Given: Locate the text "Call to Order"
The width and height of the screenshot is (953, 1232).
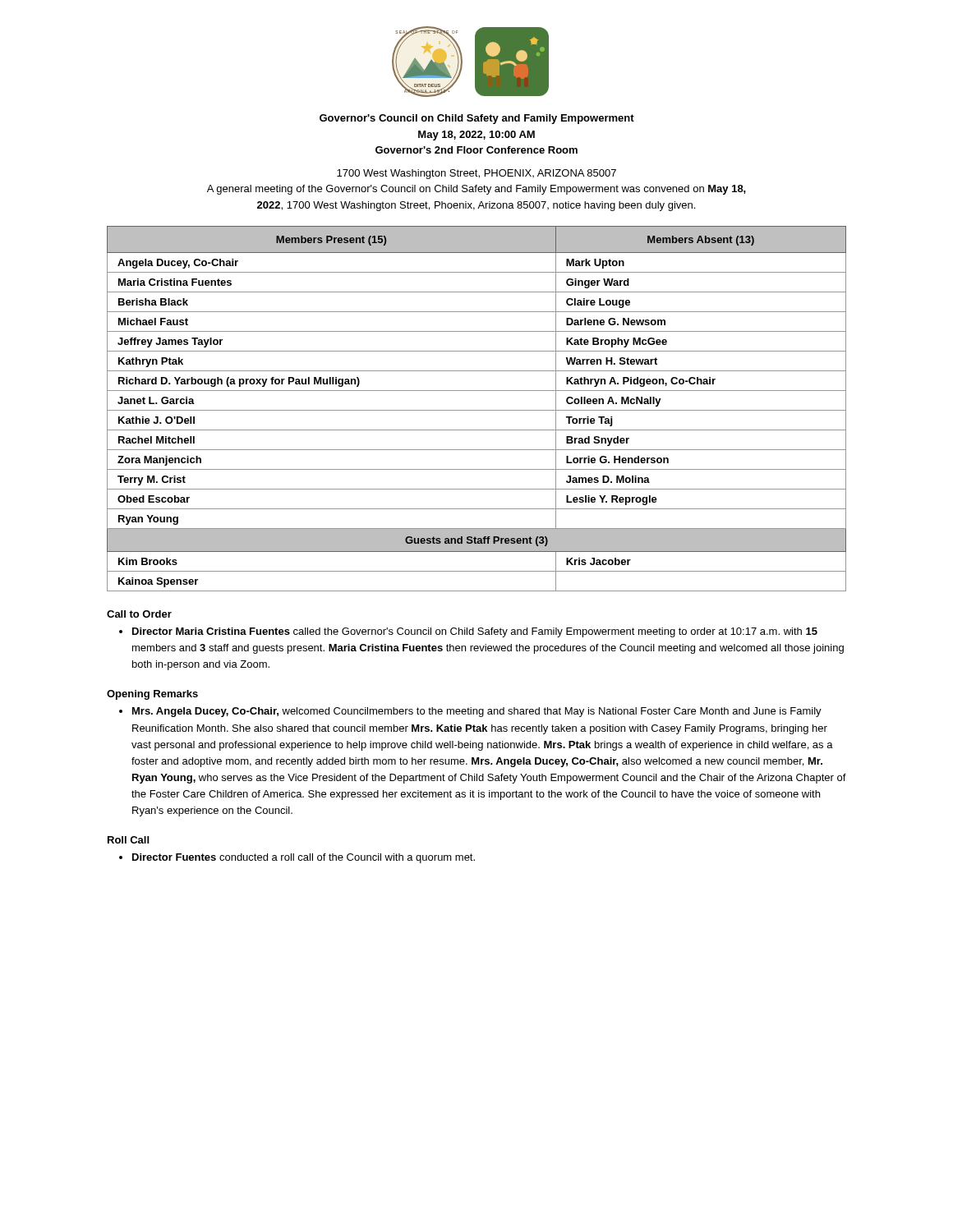Looking at the screenshot, I should (x=139, y=614).
